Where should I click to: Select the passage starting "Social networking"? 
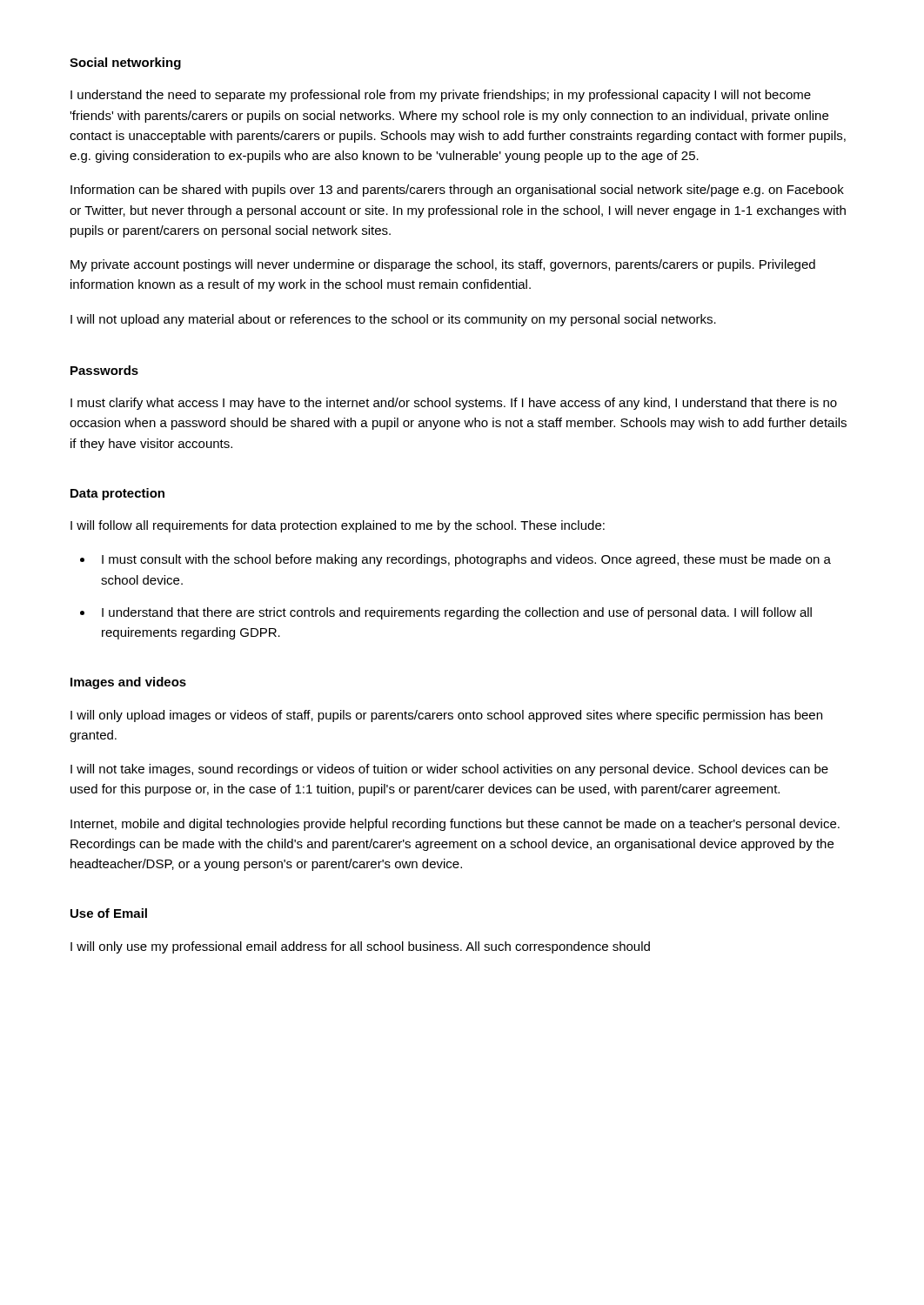pos(125,62)
